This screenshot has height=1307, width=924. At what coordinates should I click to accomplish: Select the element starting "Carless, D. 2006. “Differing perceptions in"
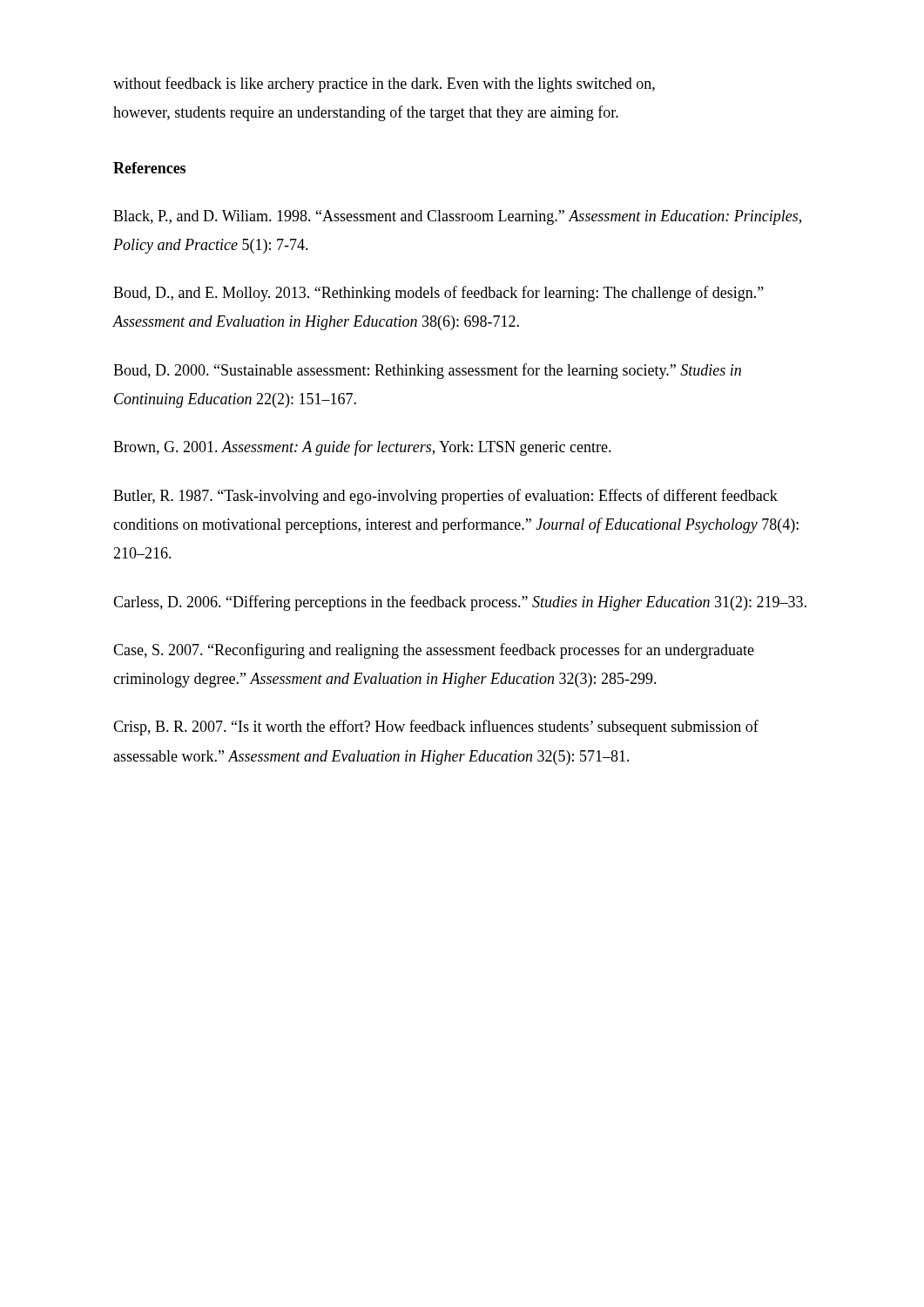(x=460, y=602)
